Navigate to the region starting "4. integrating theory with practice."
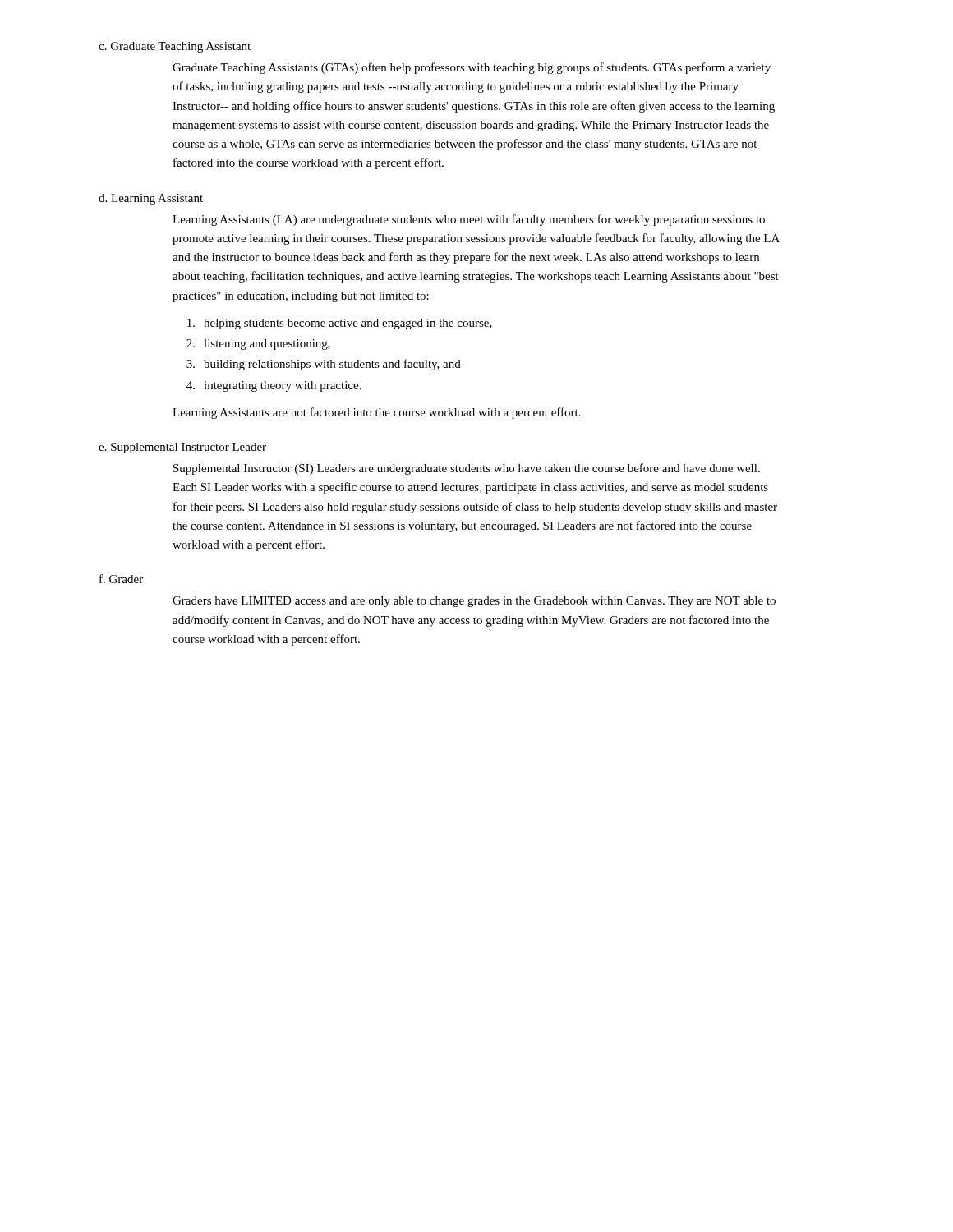953x1232 pixels. click(x=274, y=386)
